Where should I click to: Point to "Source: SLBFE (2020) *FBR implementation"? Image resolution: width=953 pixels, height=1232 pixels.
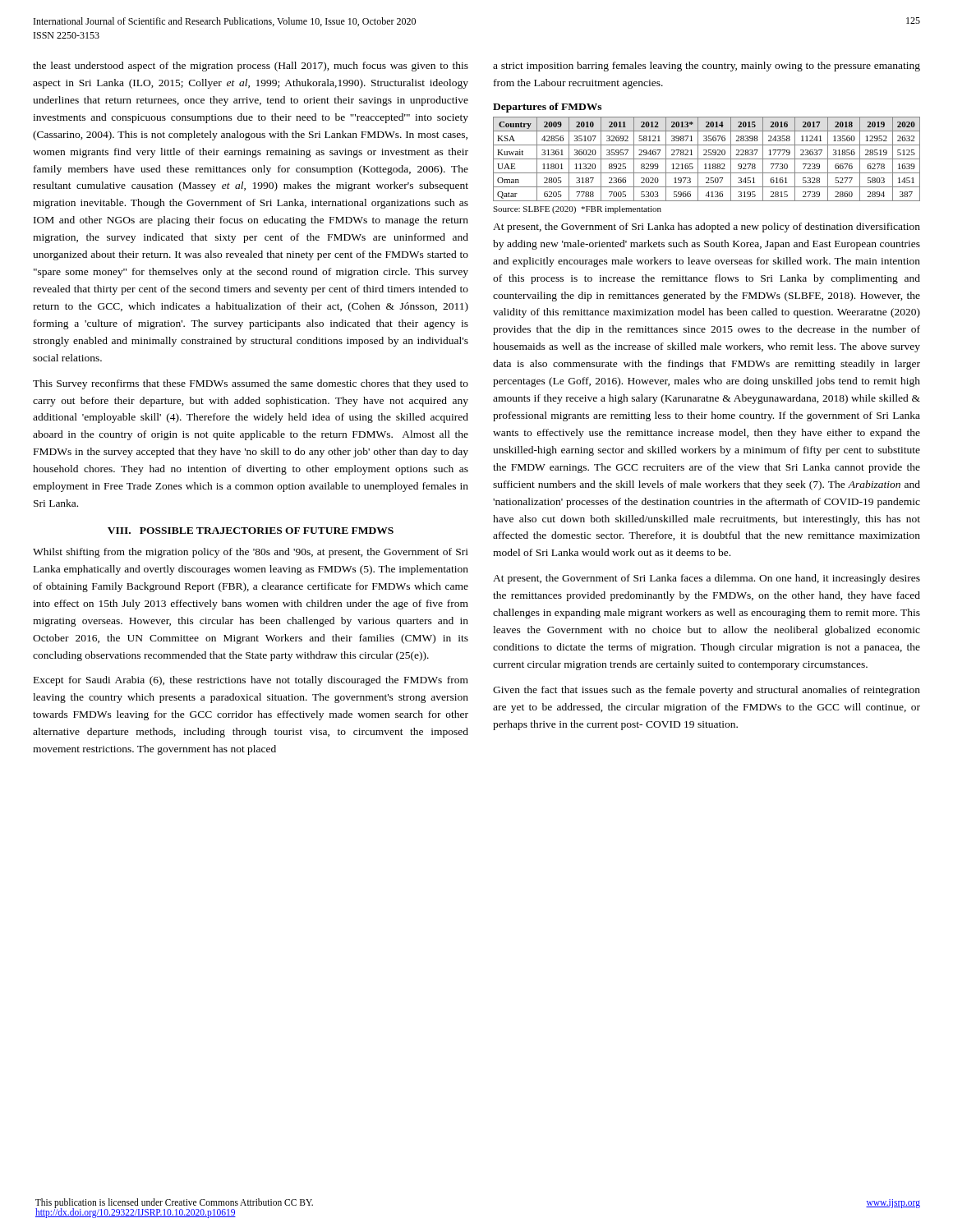(x=577, y=208)
